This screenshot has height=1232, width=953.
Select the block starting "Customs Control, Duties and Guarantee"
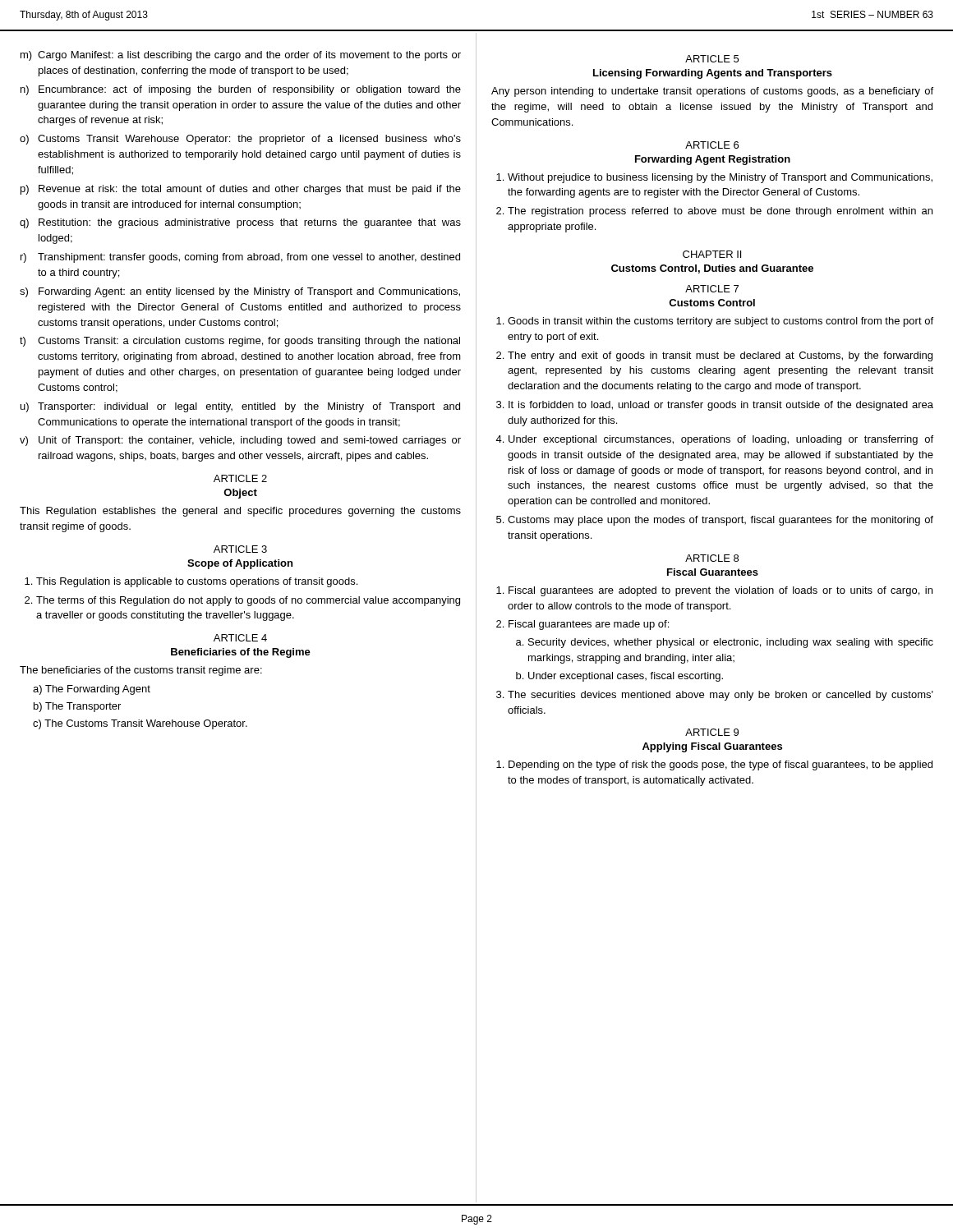tap(712, 268)
